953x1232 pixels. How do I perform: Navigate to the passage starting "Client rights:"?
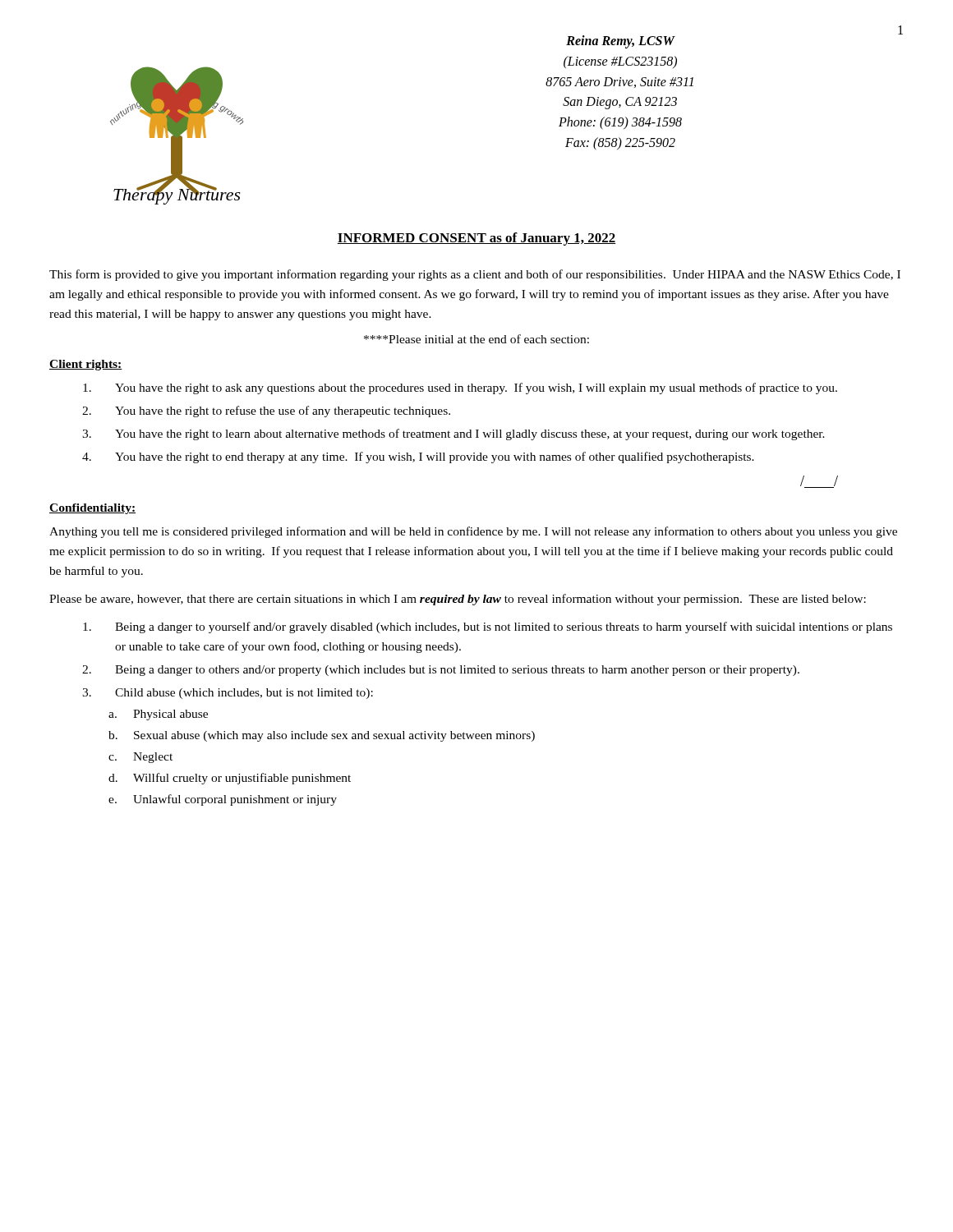point(86,364)
